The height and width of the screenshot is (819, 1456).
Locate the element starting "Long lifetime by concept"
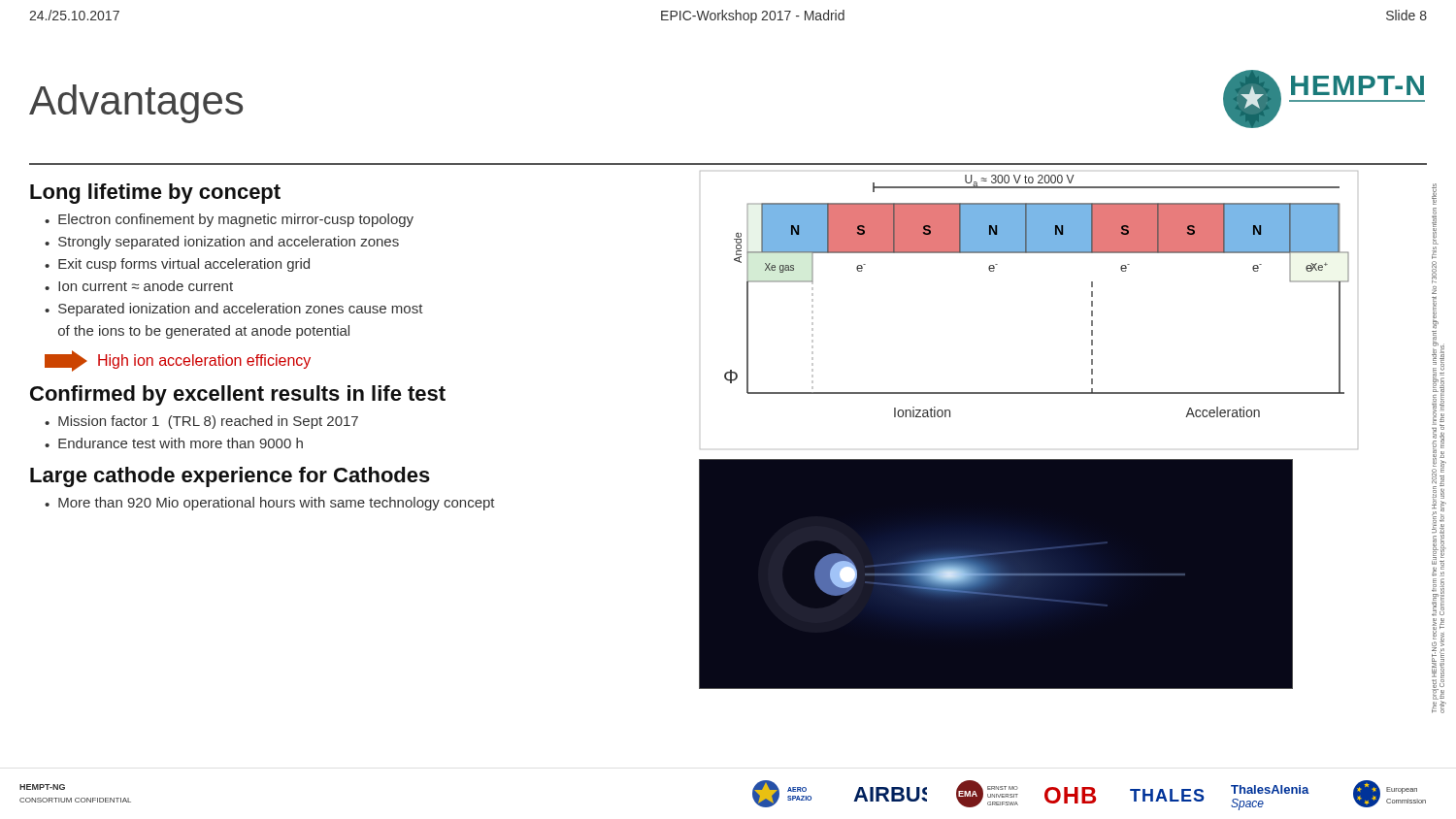tap(155, 192)
